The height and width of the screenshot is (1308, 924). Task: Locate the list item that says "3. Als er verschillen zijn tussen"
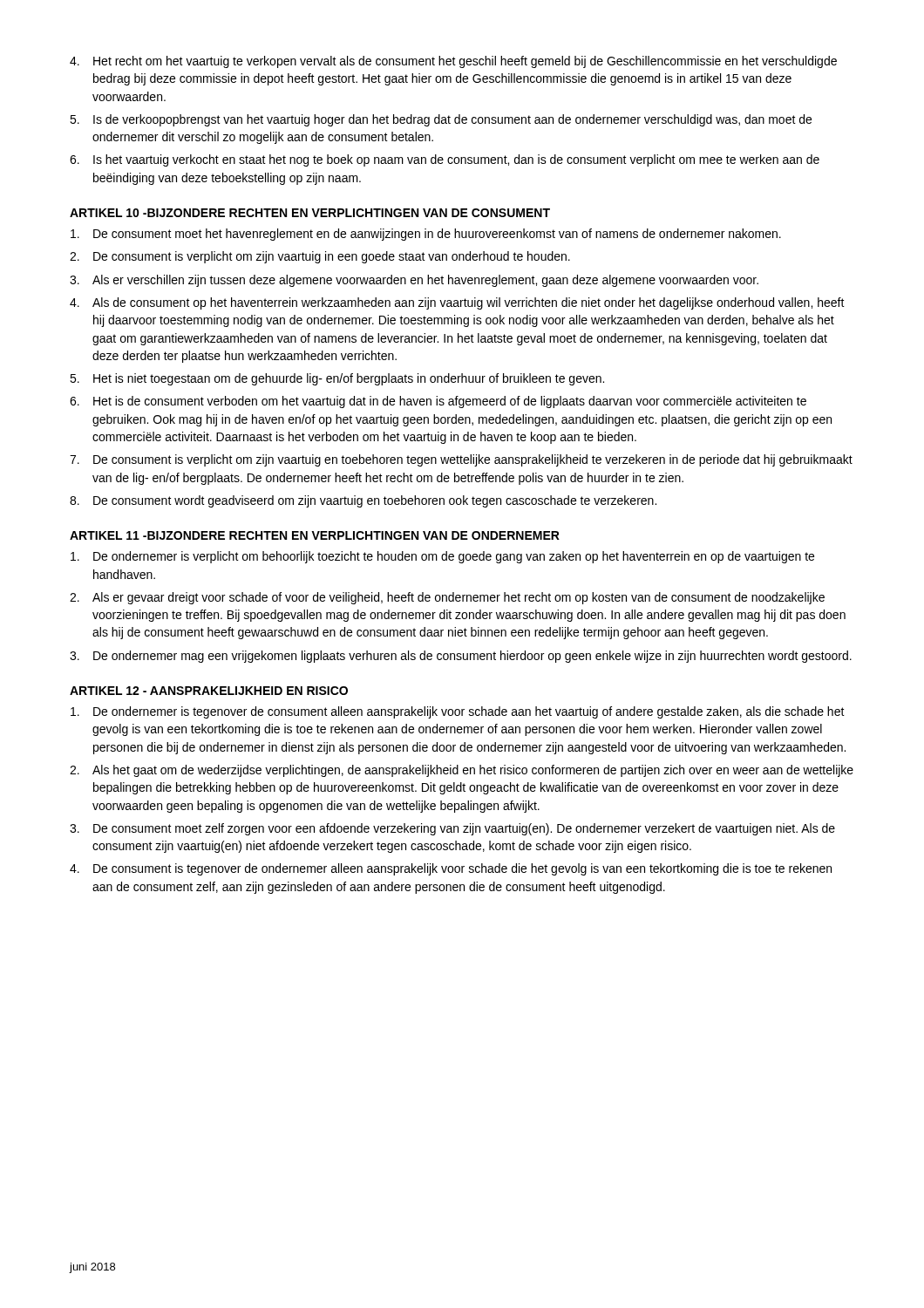(462, 280)
